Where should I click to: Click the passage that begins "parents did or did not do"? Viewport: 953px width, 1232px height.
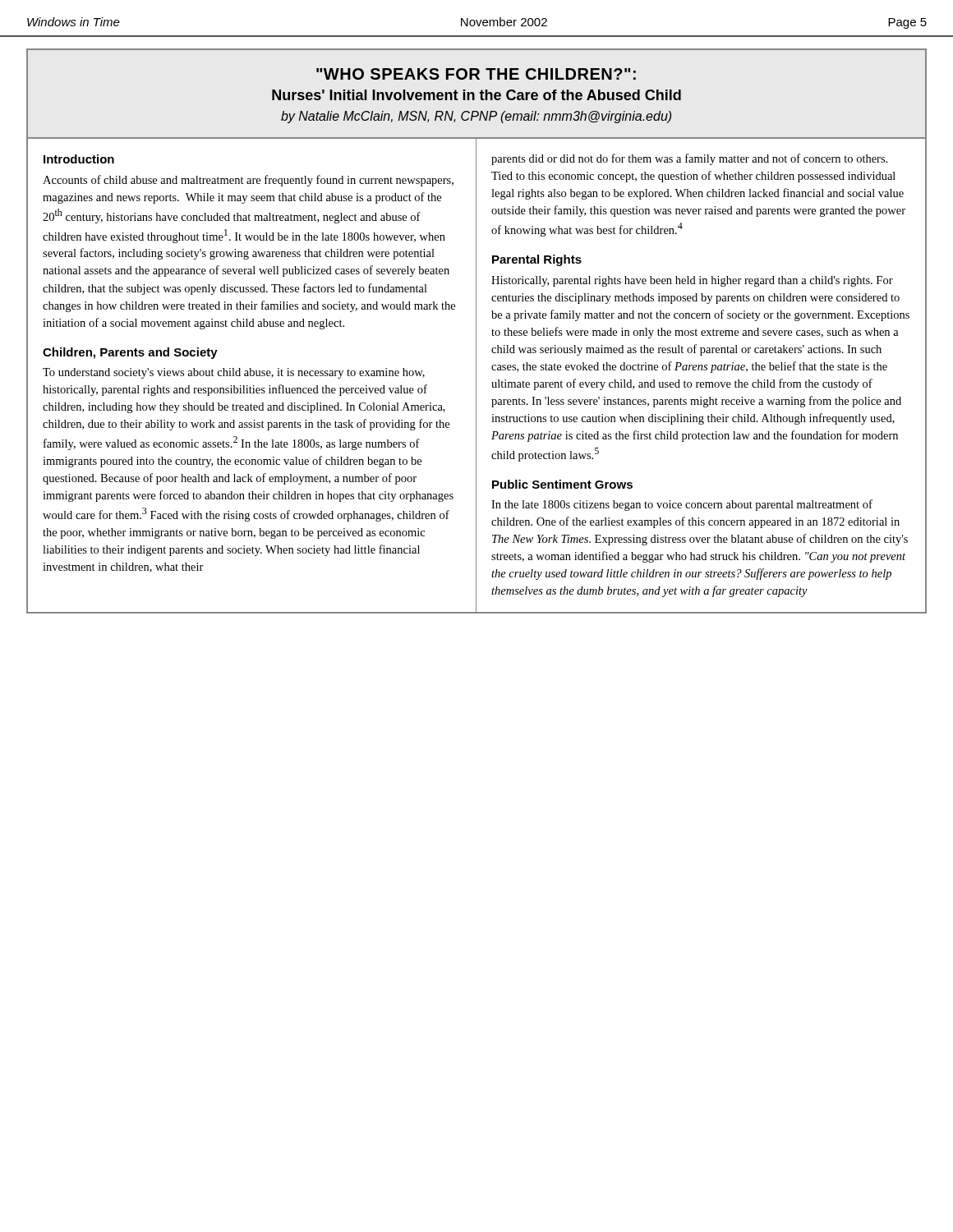coord(701,195)
